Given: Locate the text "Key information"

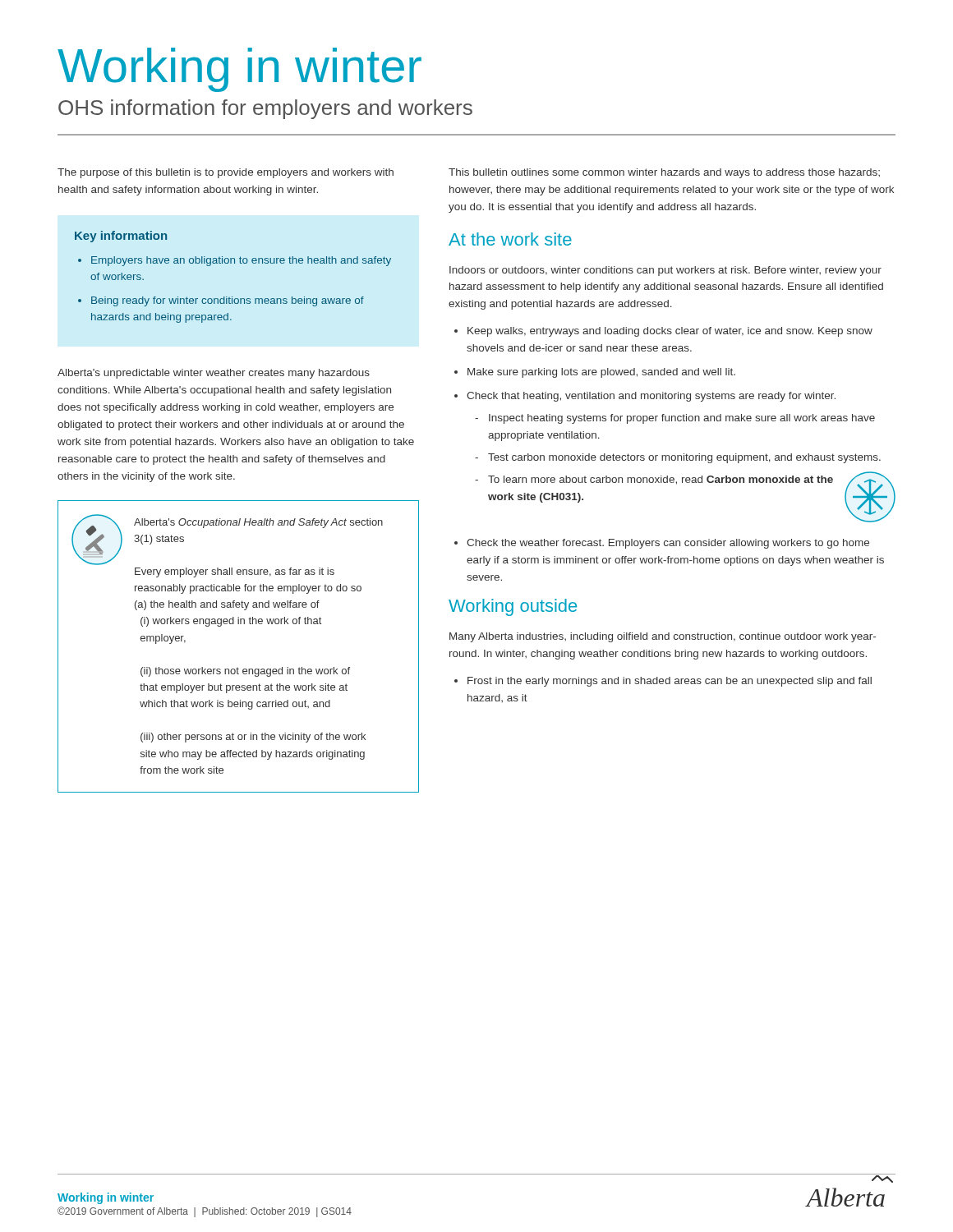Looking at the screenshot, I should [x=121, y=237].
